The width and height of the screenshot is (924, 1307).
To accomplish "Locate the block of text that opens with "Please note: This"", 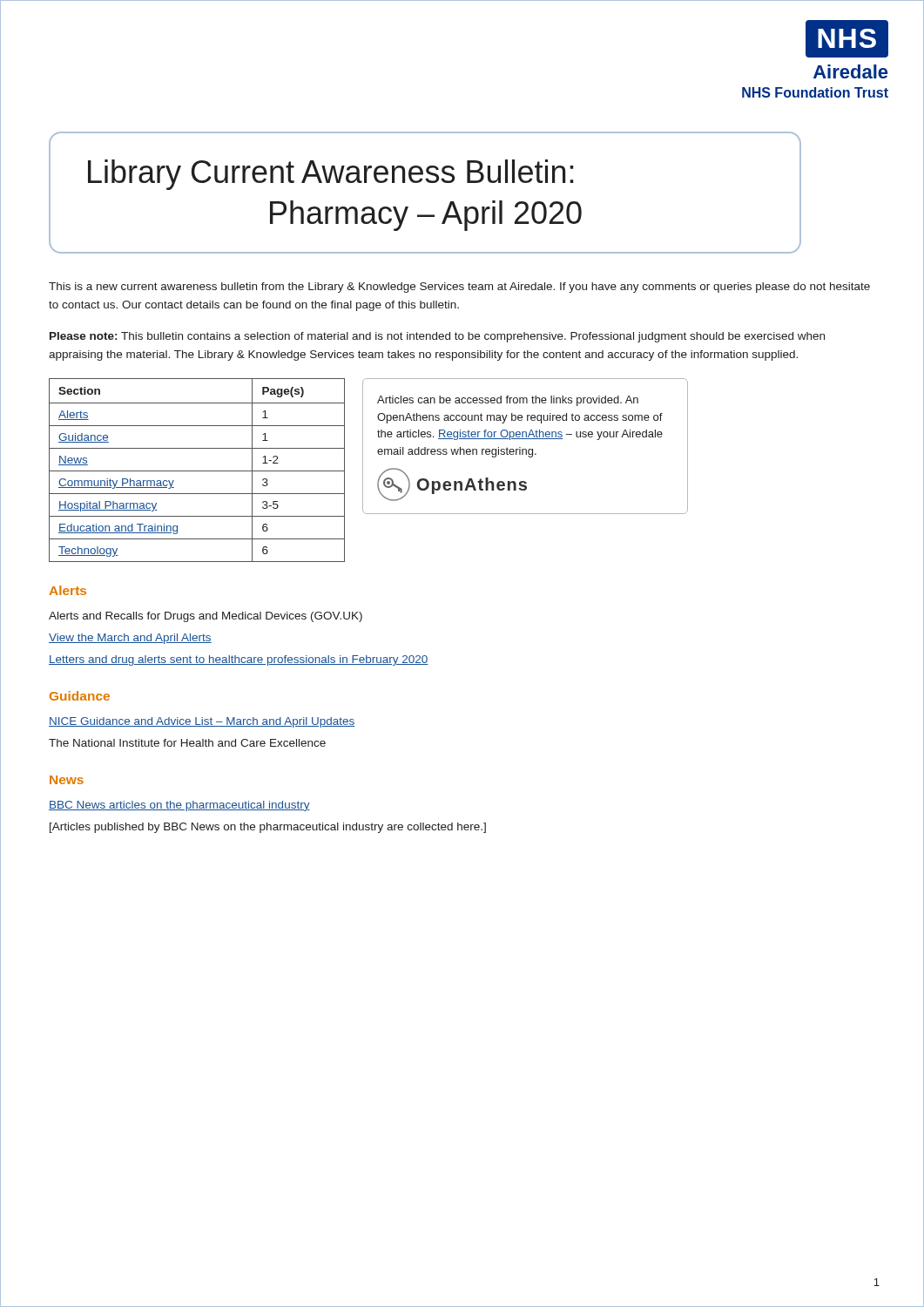I will pyautogui.click(x=437, y=345).
